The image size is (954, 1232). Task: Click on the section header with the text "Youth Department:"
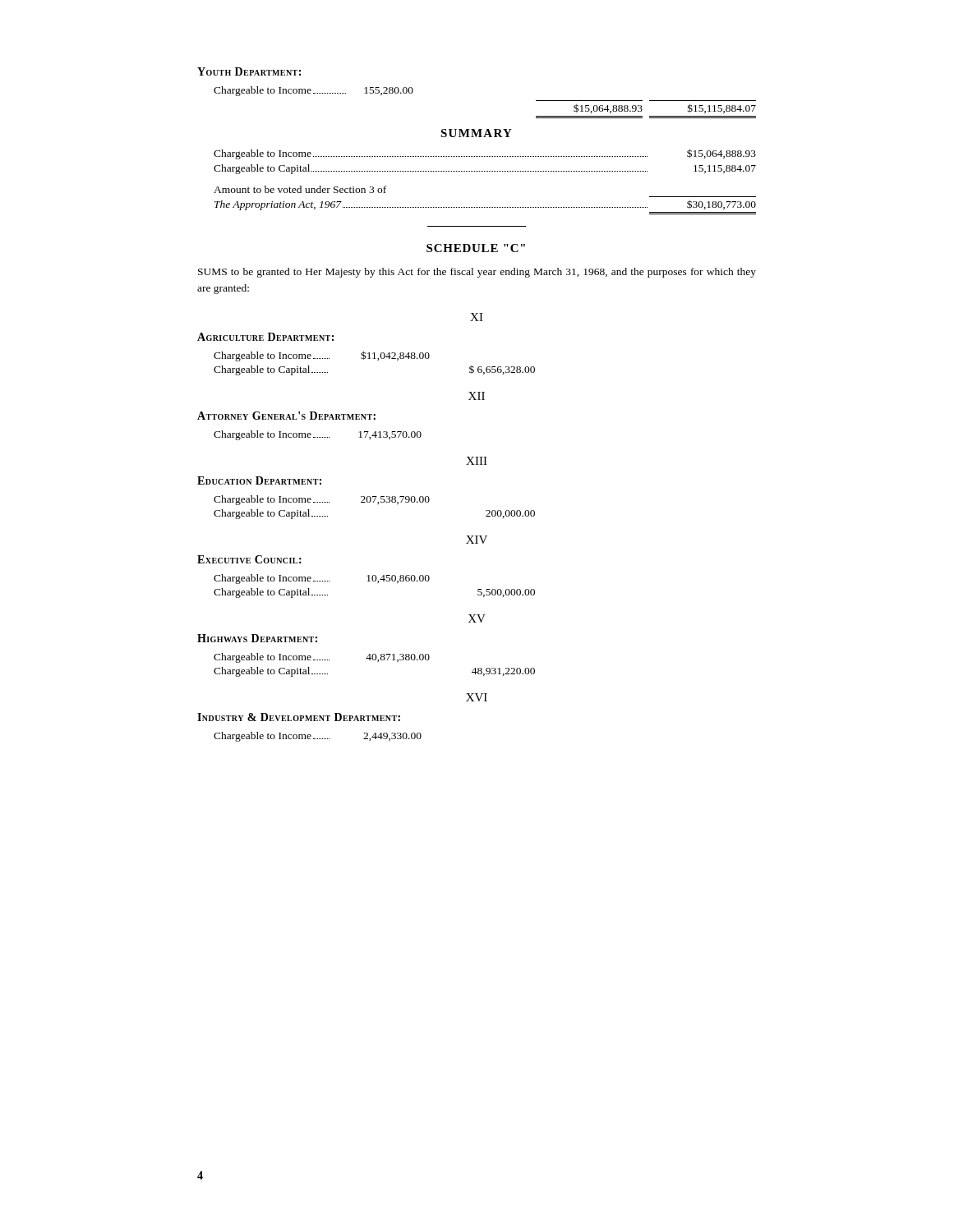coord(249,71)
